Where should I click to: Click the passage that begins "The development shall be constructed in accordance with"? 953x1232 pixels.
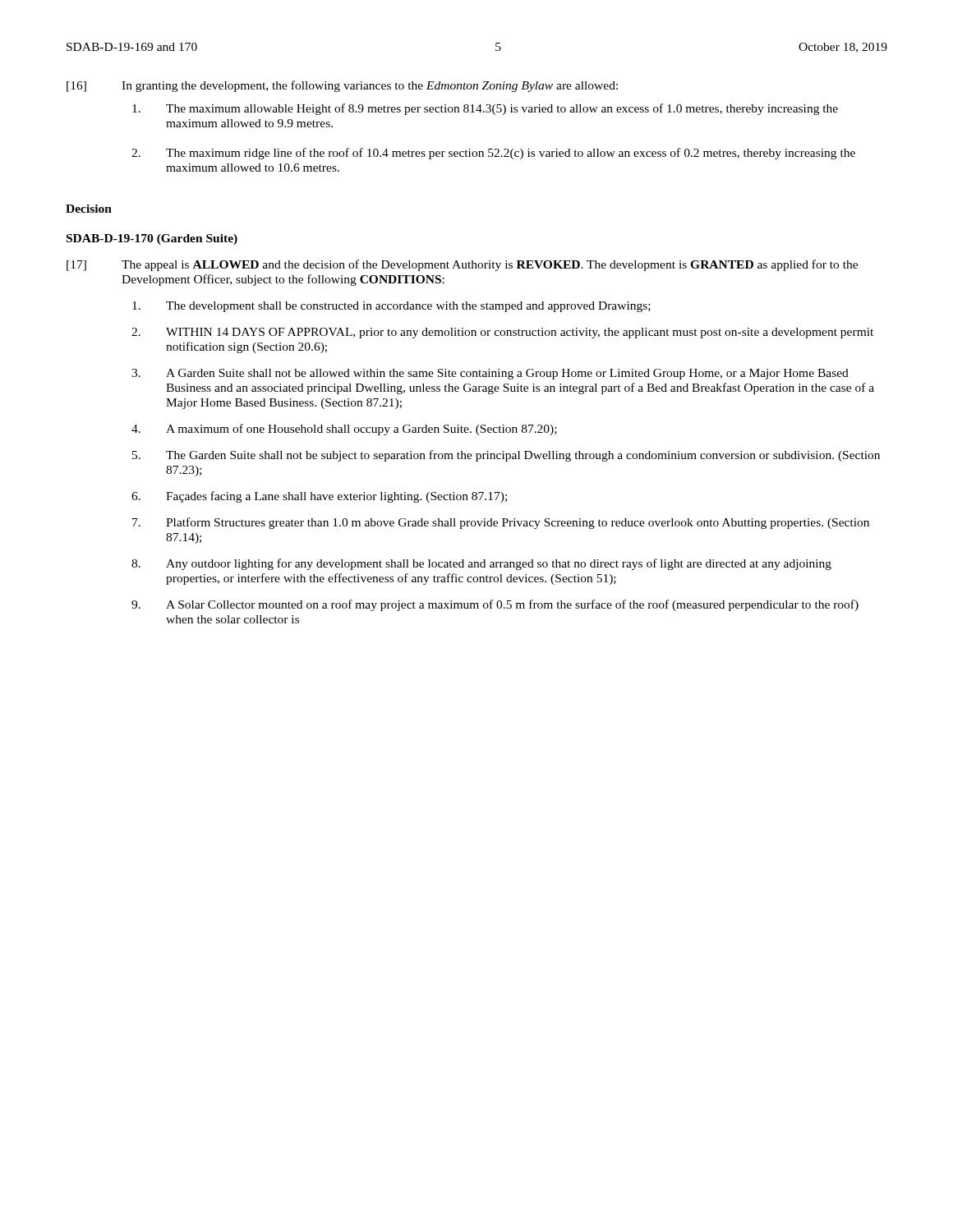(509, 306)
